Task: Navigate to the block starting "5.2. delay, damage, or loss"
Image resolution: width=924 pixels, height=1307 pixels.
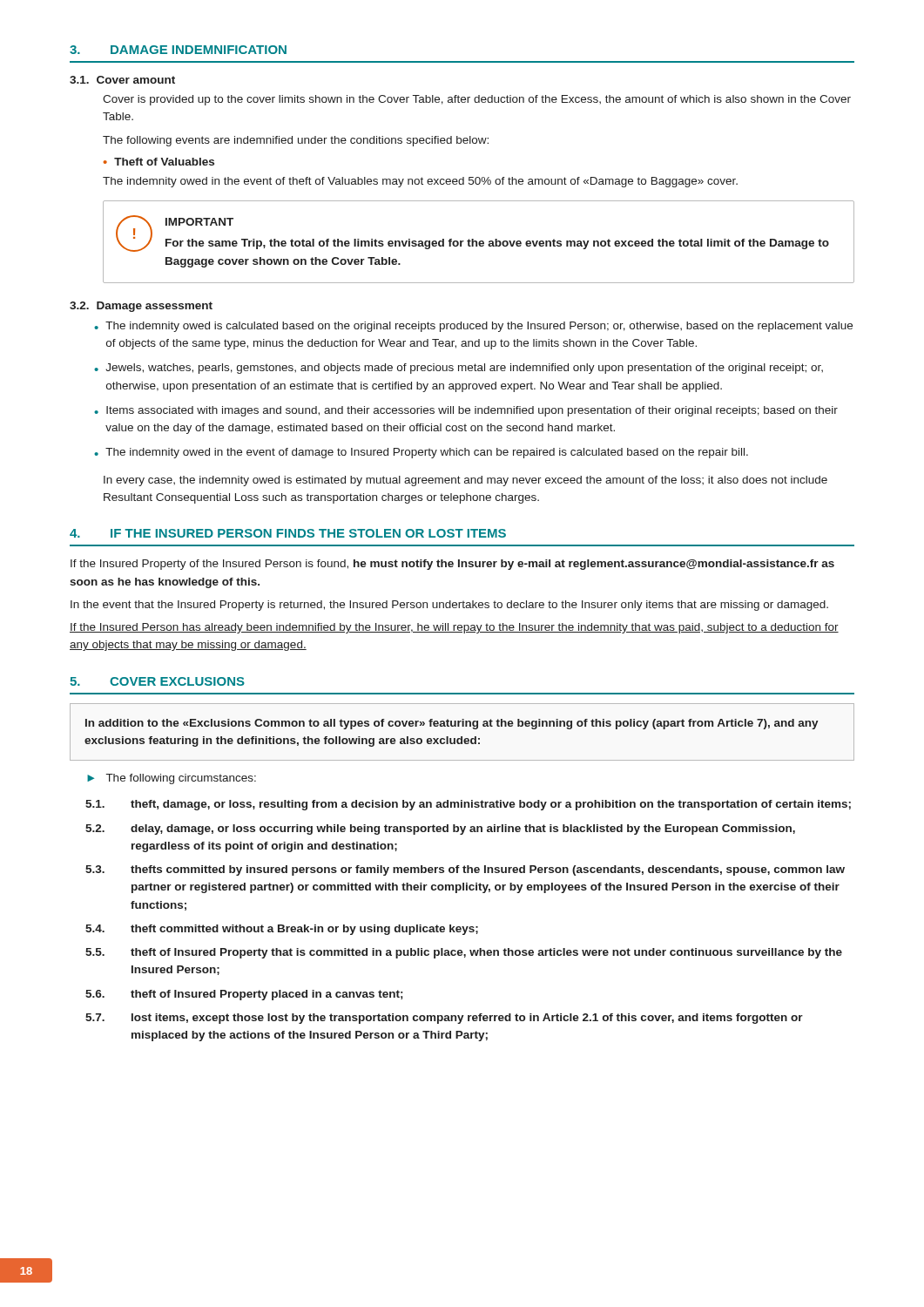Action: pos(470,837)
